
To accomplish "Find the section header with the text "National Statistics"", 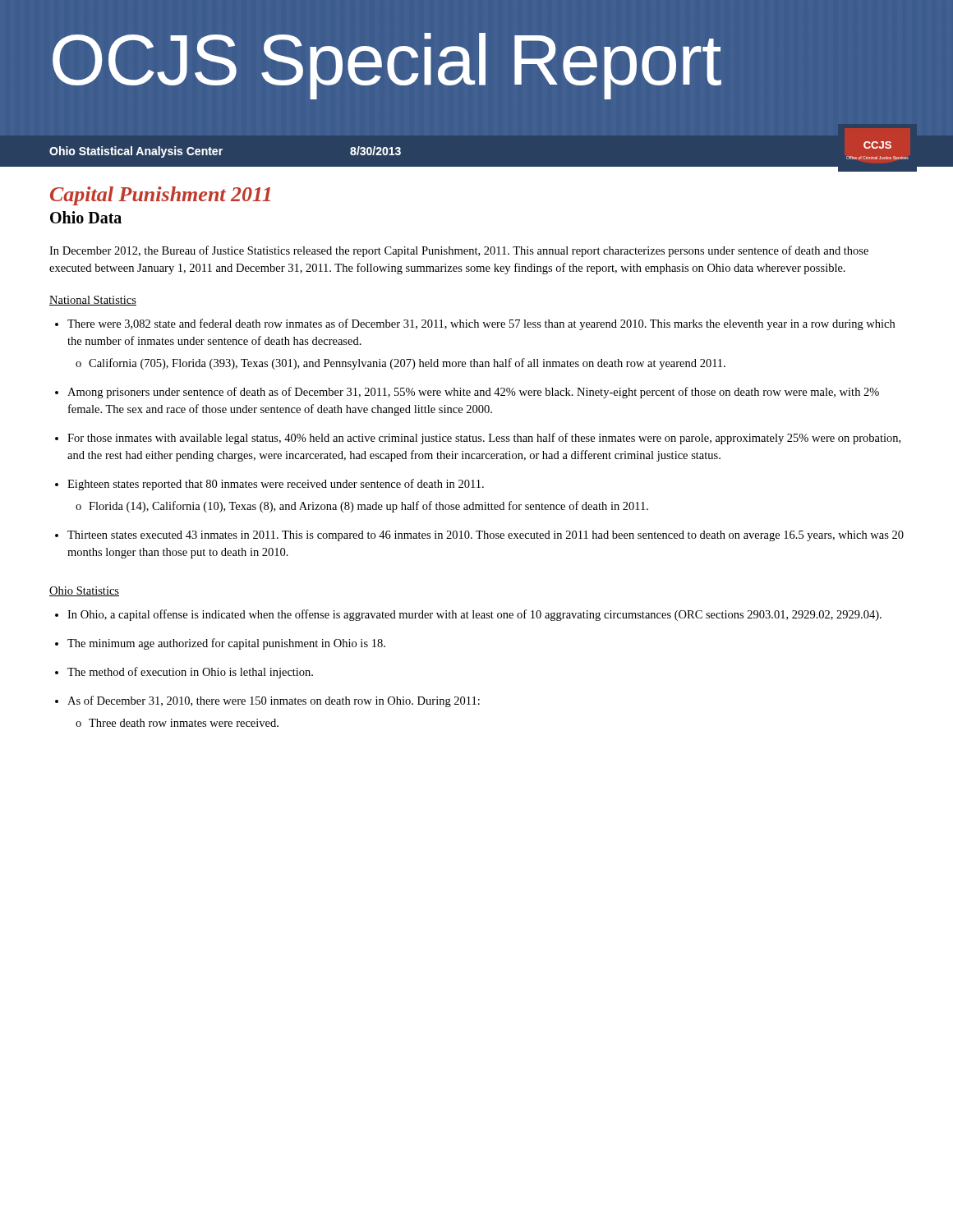I will point(93,300).
